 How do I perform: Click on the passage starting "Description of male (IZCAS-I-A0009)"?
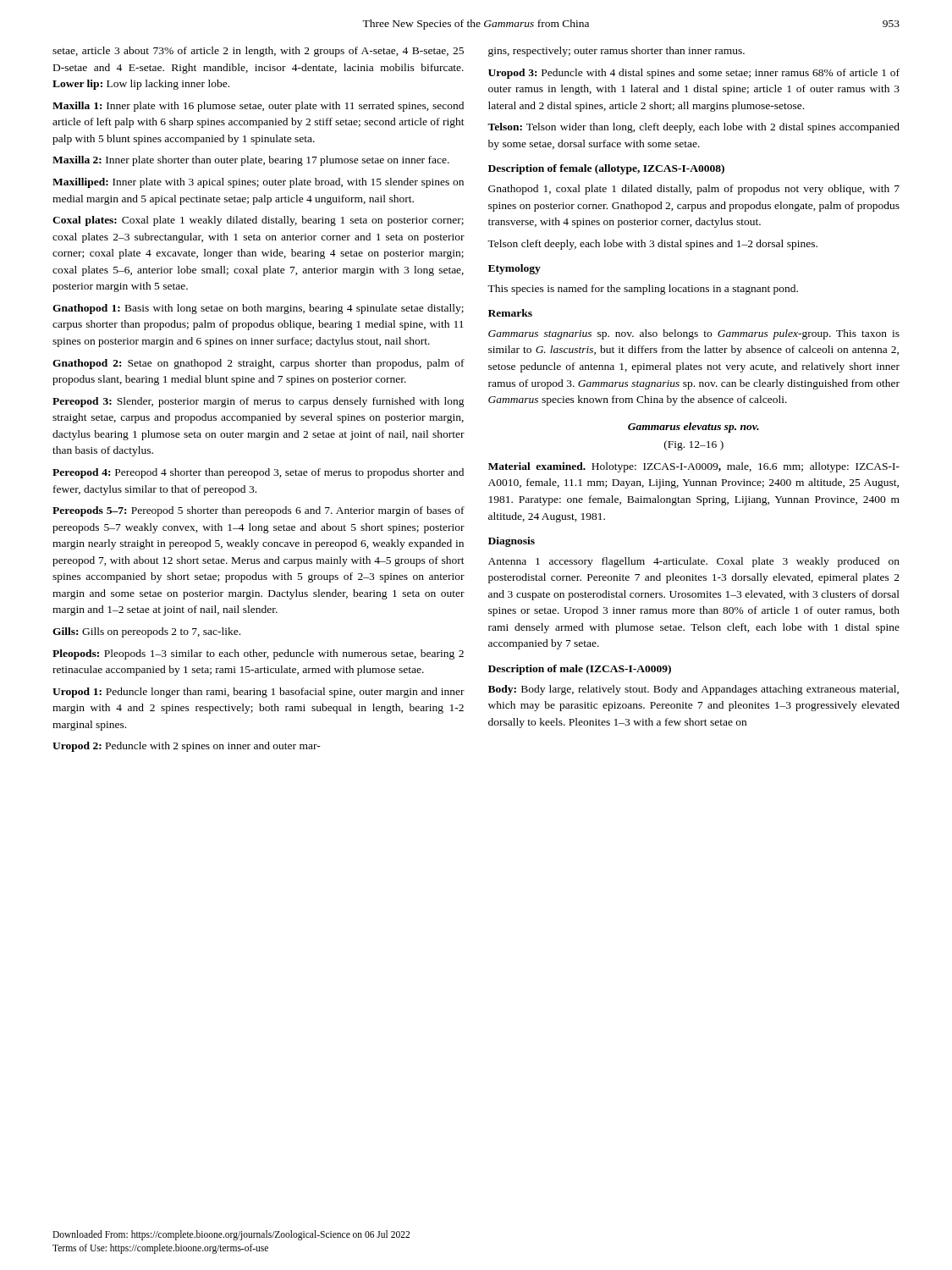(x=580, y=668)
